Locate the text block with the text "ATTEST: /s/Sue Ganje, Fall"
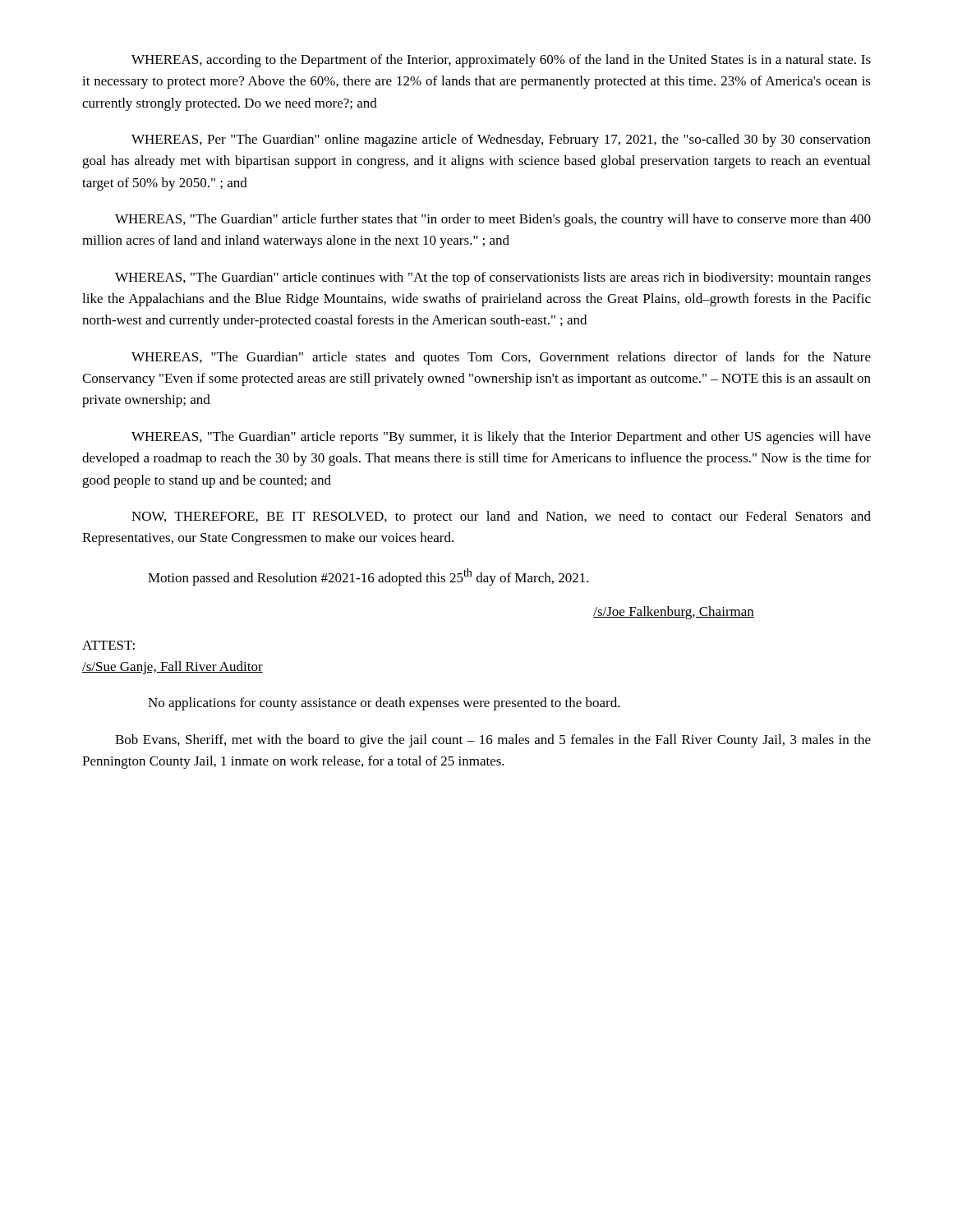Image resolution: width=953 pixels, height=1232 pixels. tap(108, 645)
